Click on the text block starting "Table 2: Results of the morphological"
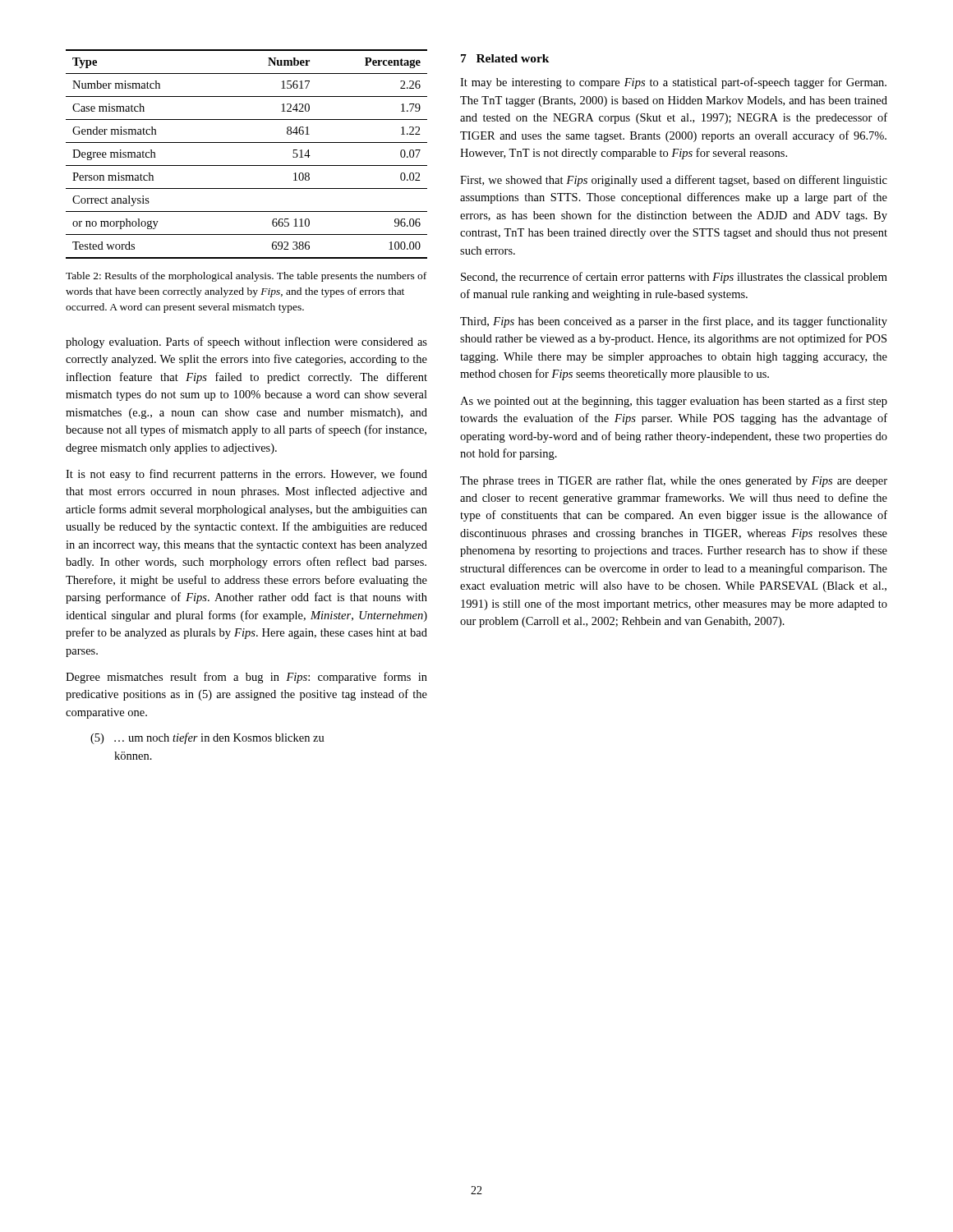Image resolution: width=953 pixels, height=1232 pixels. pyautogui.click(x=246, y=291)
